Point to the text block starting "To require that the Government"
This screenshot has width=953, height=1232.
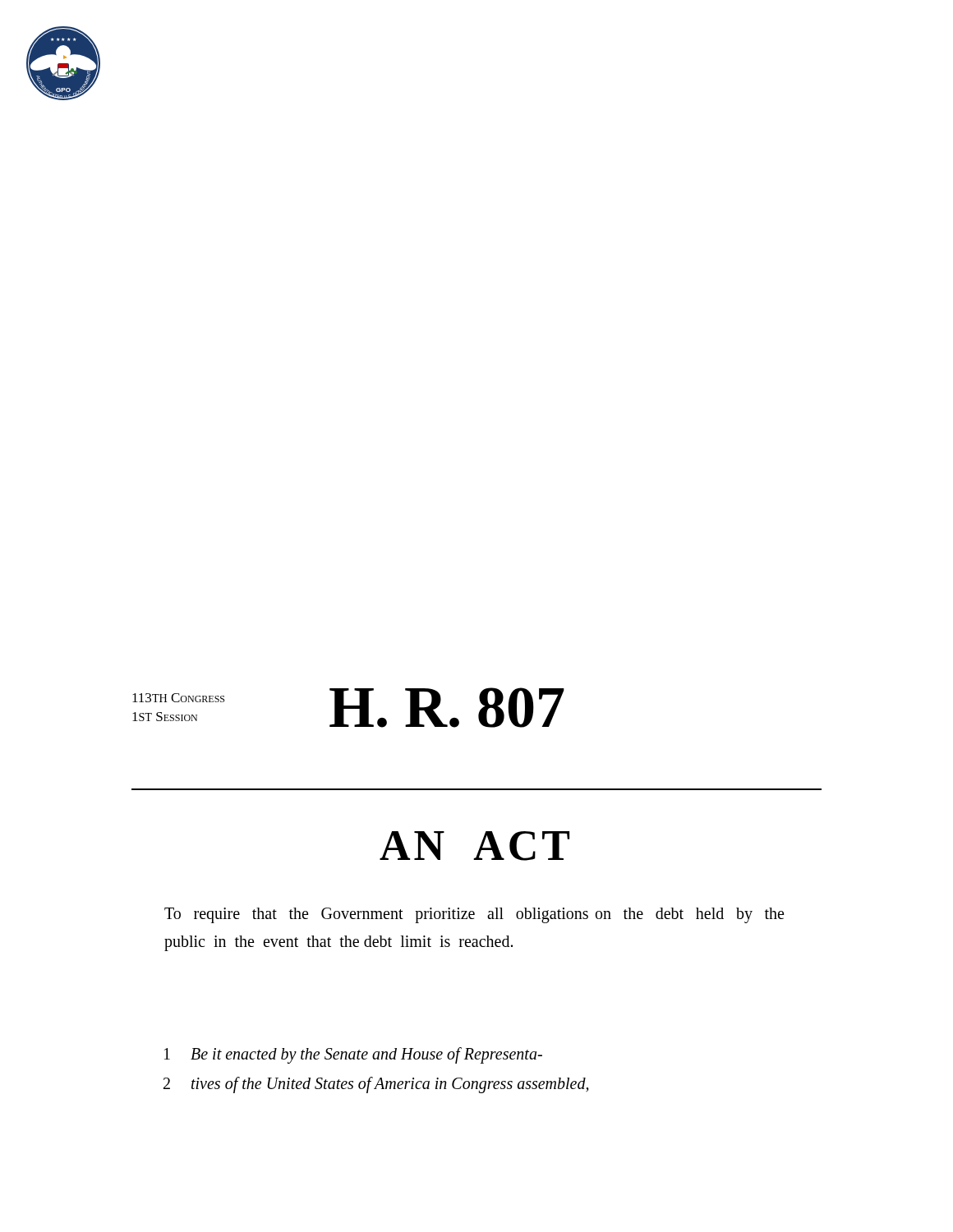point(476,927)
